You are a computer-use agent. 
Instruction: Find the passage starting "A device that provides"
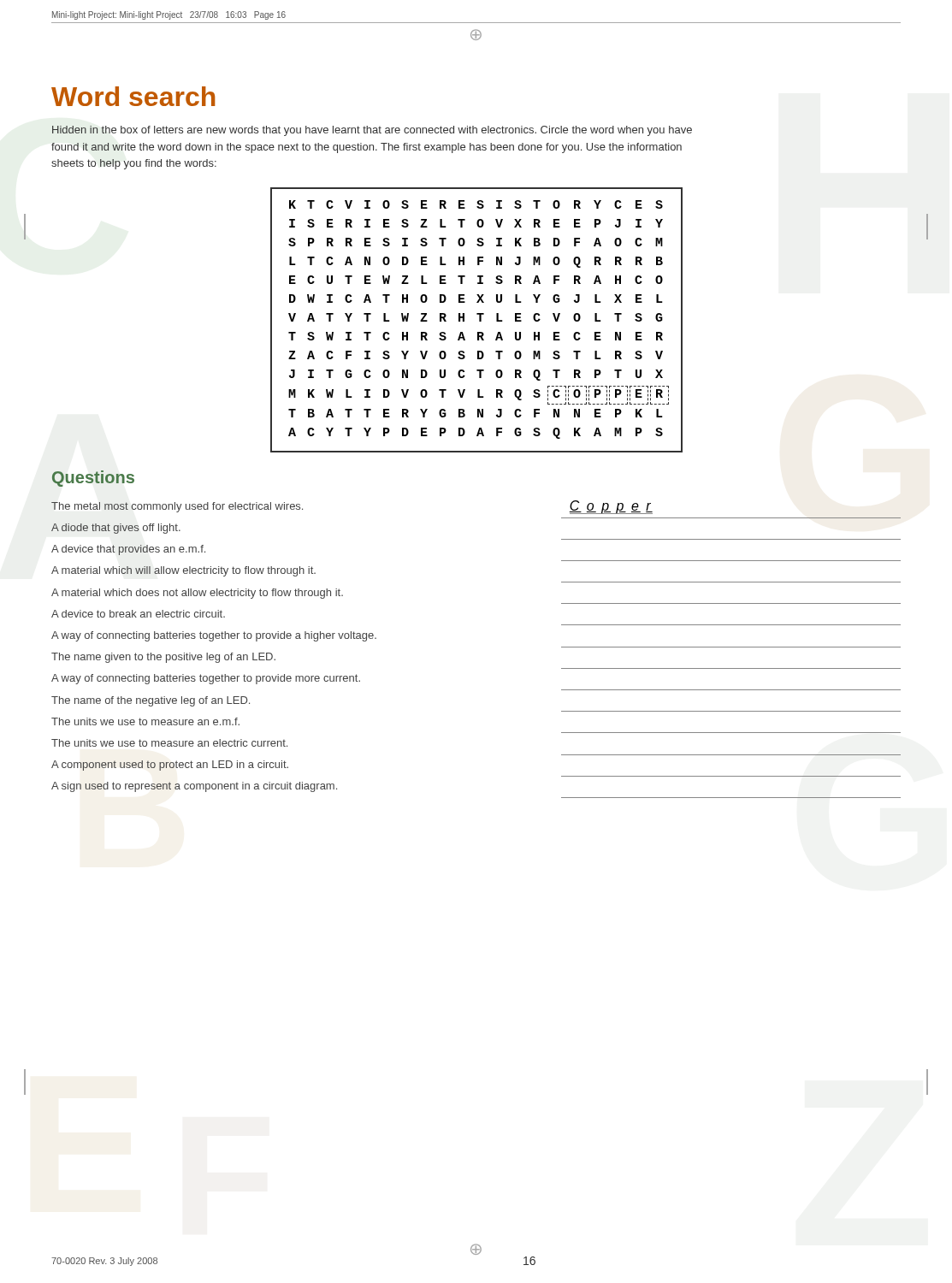[x=129, y=549]
